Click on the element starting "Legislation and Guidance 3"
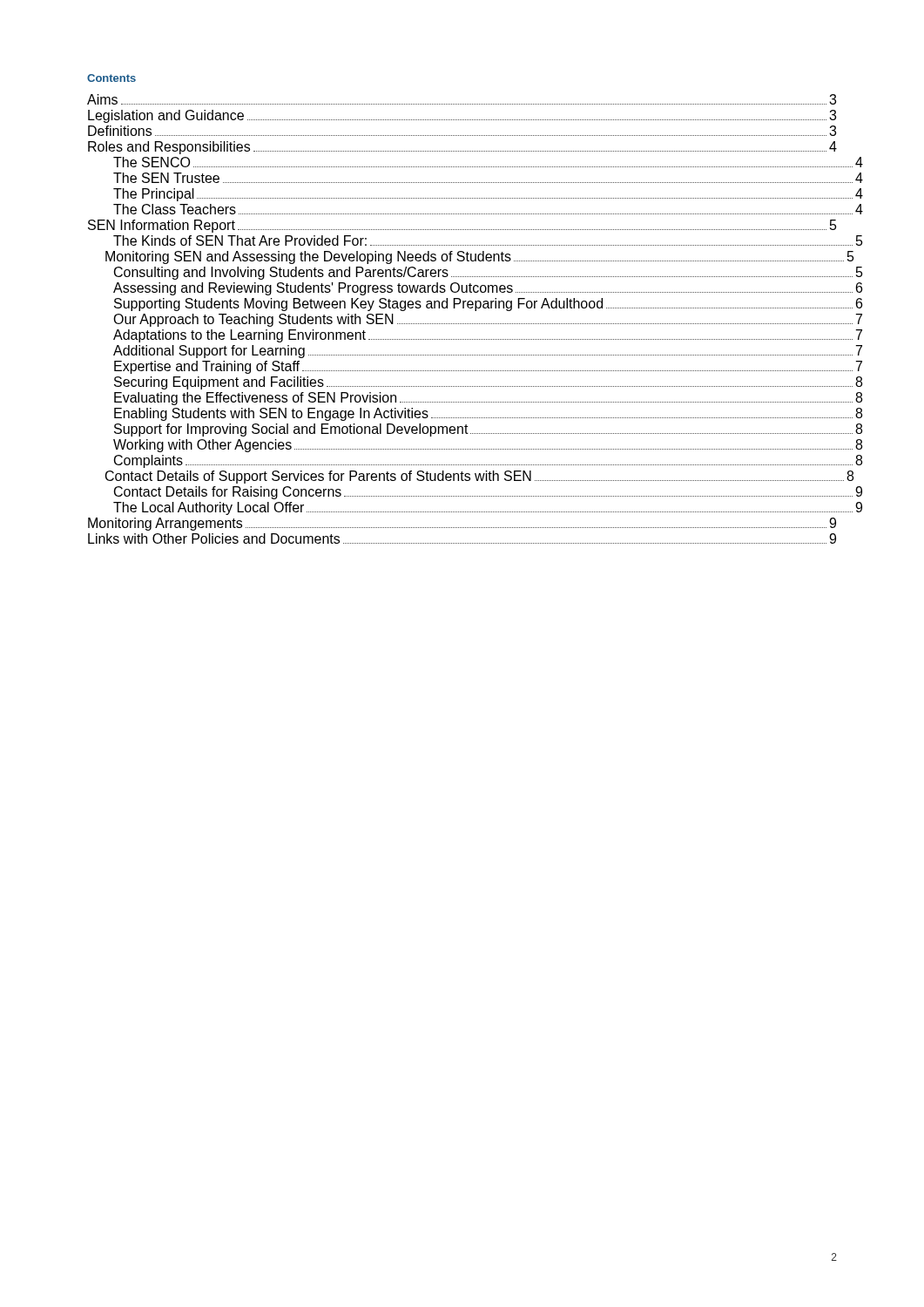924x1307 pixels. [x=462, y=116]
